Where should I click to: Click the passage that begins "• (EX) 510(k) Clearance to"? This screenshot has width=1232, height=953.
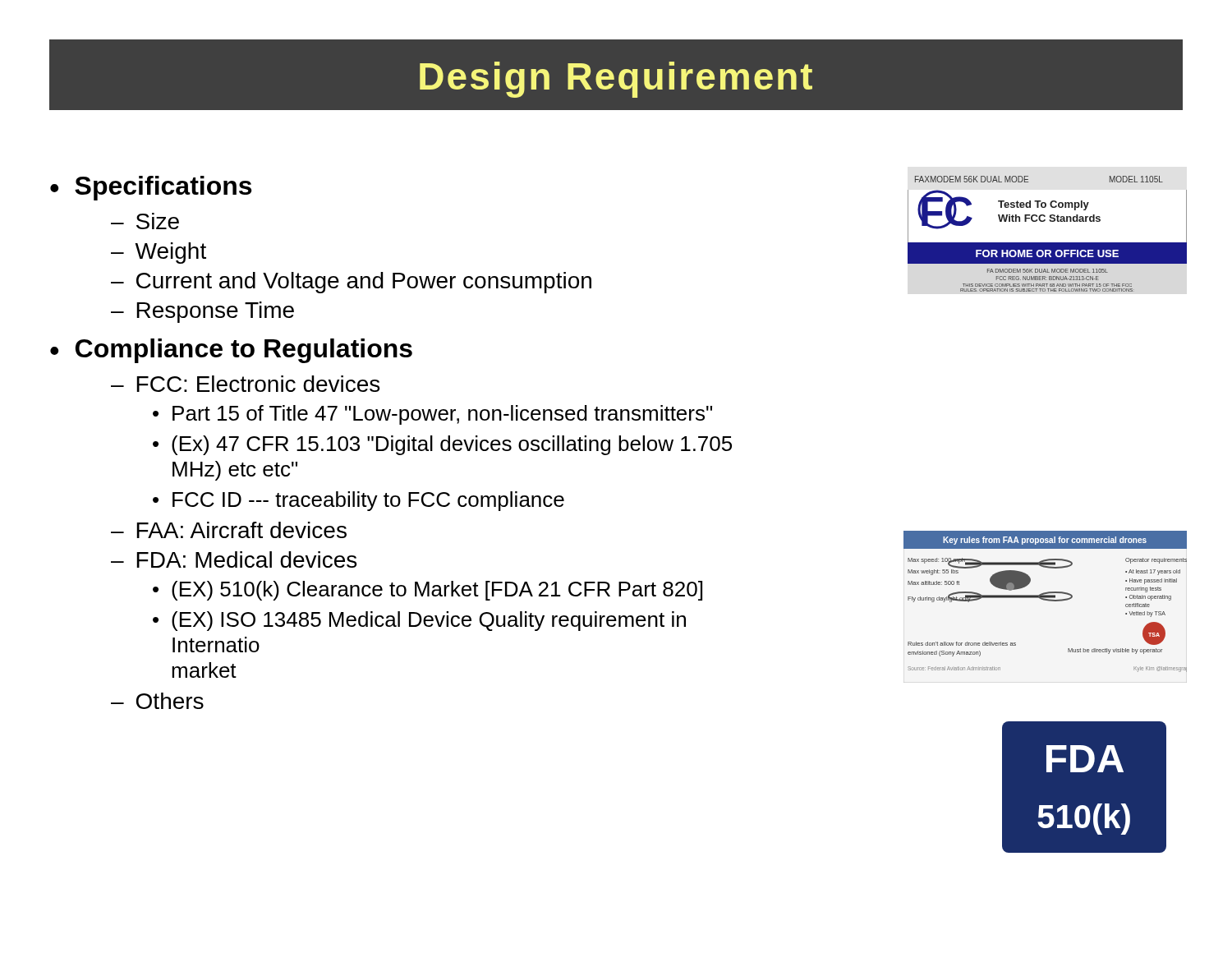pyautogui.click(x=428, y=589)
